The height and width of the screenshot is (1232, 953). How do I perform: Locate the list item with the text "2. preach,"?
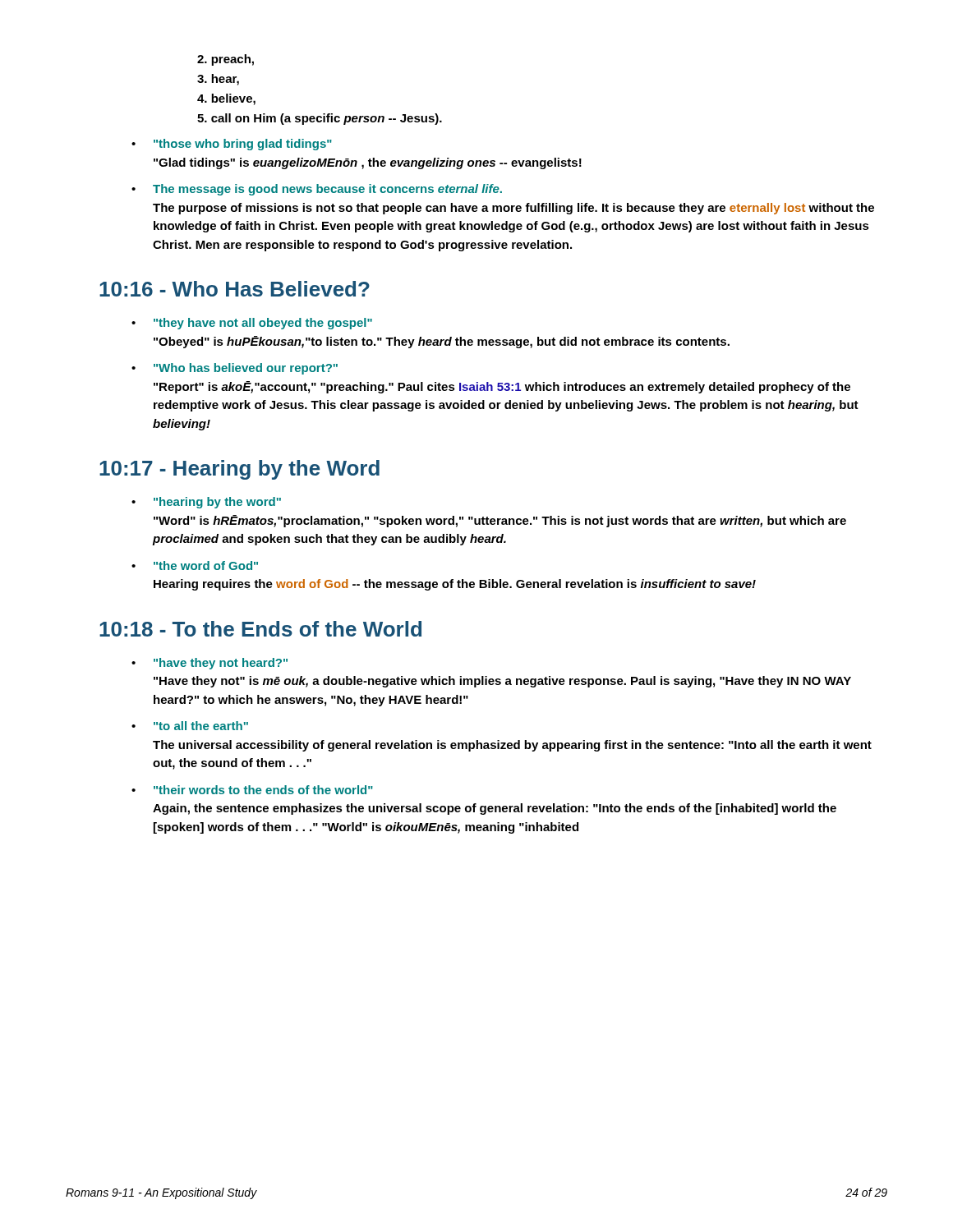pyautogui.click(x=226, y=59)
